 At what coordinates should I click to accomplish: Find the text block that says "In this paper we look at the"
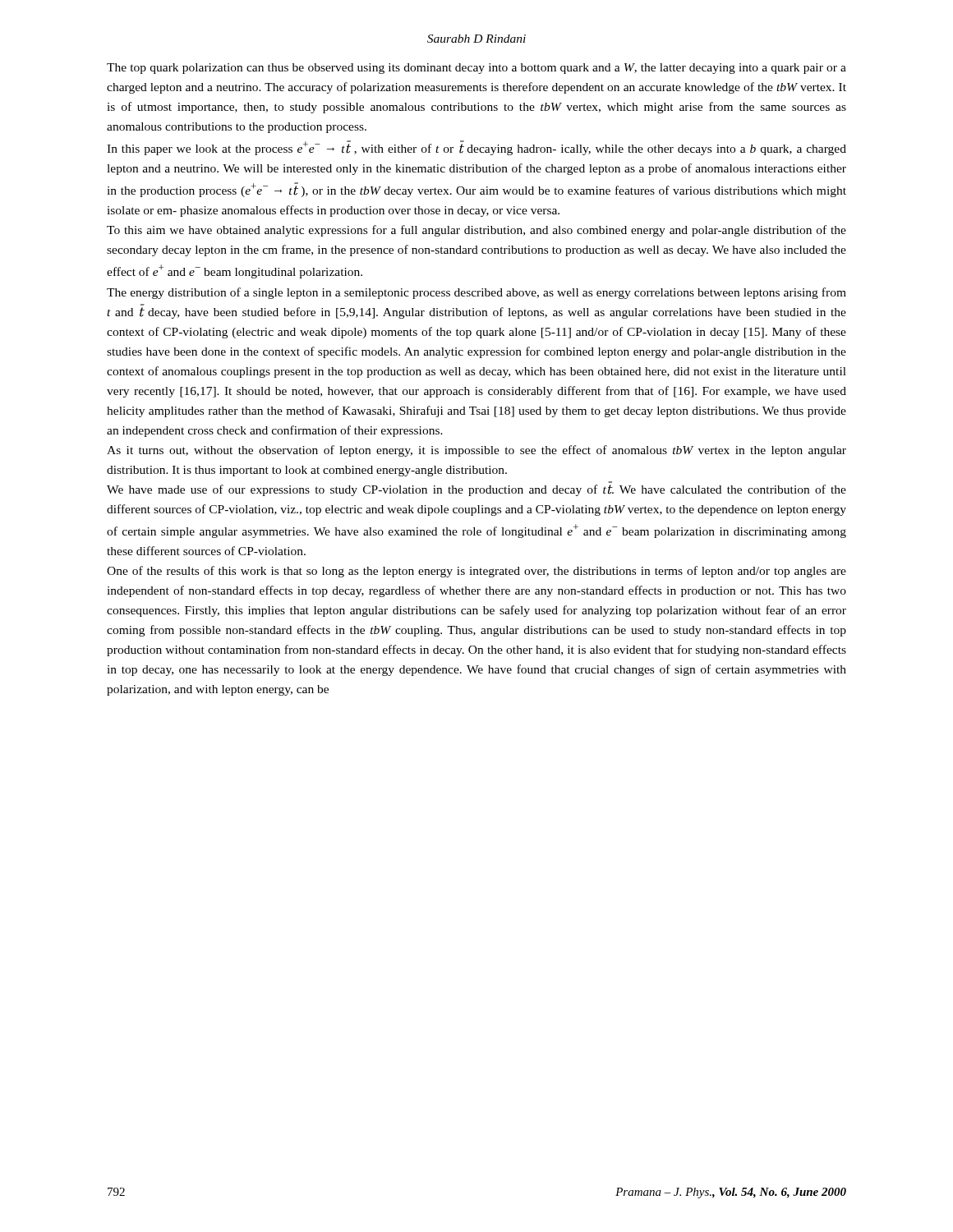[x=476, y=178]
